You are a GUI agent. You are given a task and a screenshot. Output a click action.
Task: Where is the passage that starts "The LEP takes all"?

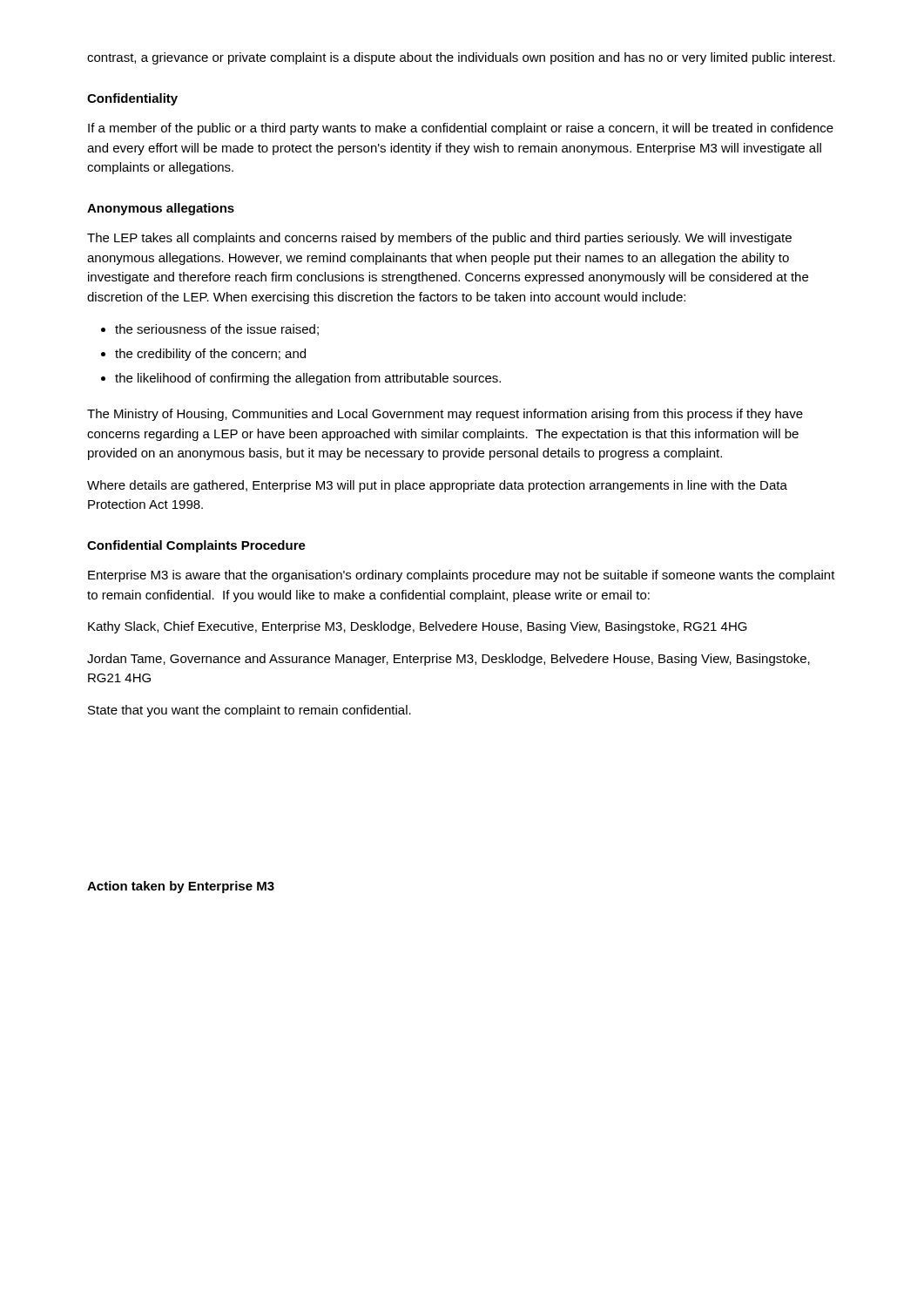tap(448, 267)
